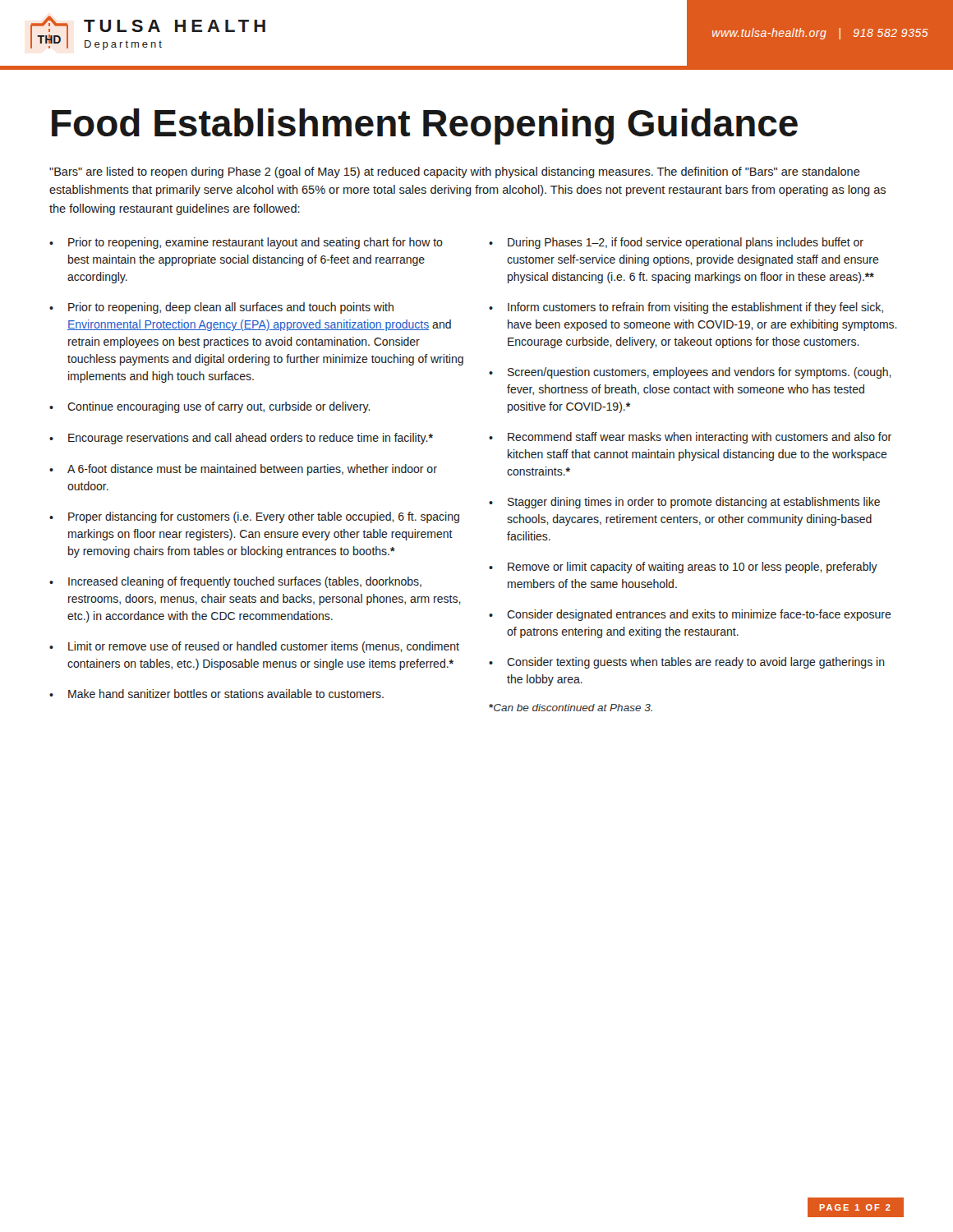Click on the list item containing "• During Phases 1–2, if food service"

[696, 260]
